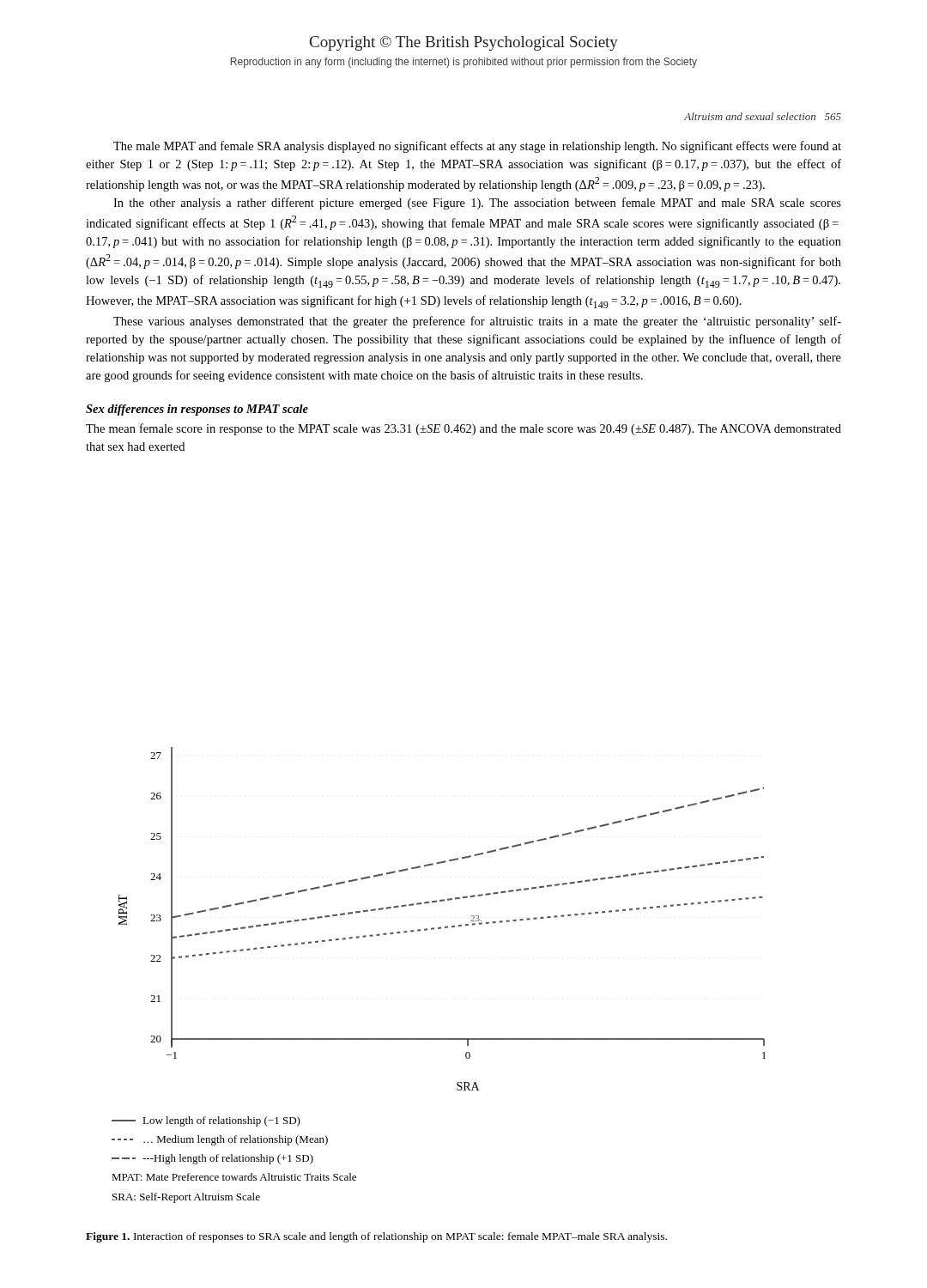Find the caption on this page that starts "Low length of relationship (−1 SD) … Medium"
This screenshot has height=1288, width=927.
tap(206, 1121)
